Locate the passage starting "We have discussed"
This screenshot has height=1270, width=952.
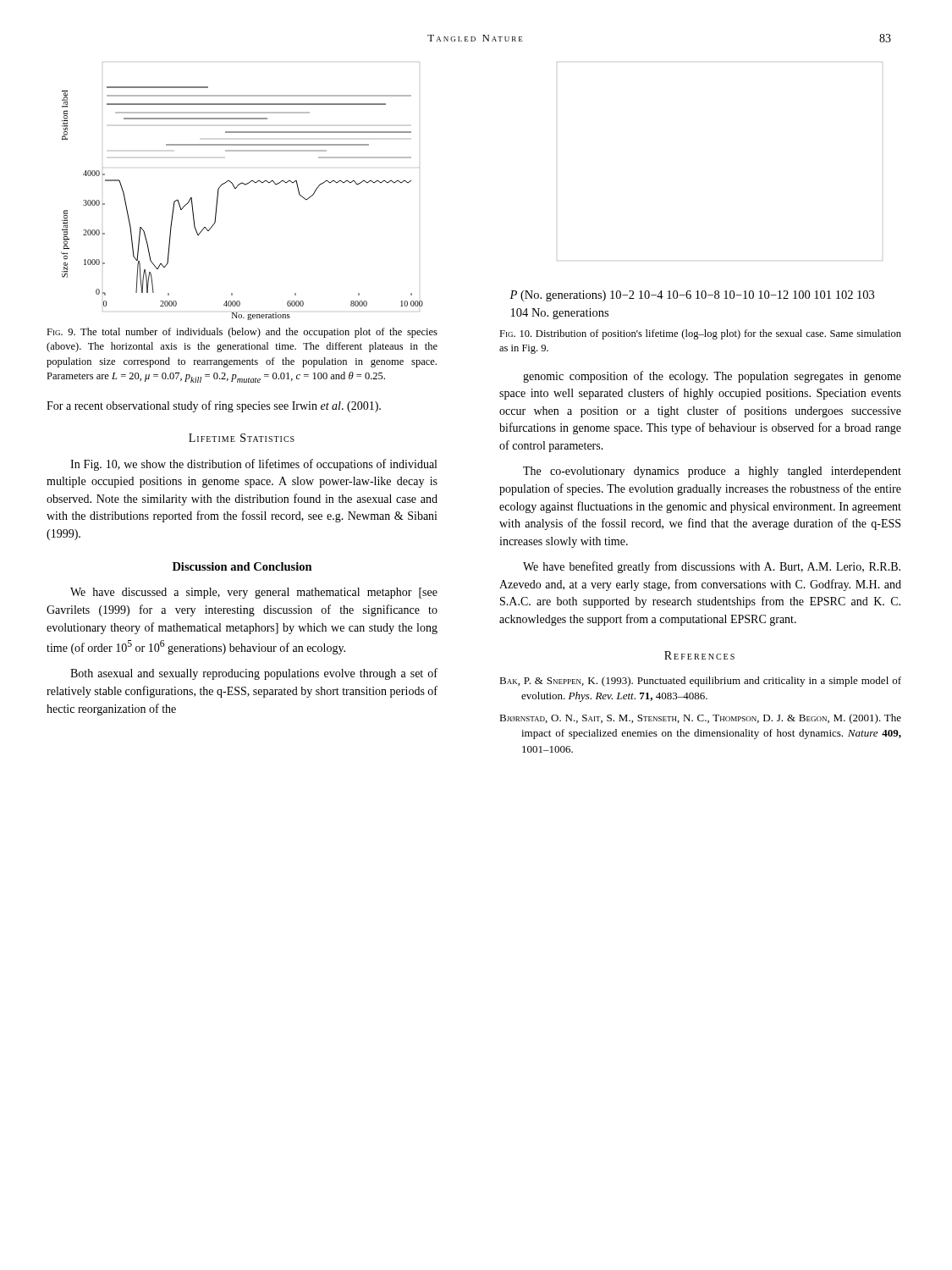242,620
